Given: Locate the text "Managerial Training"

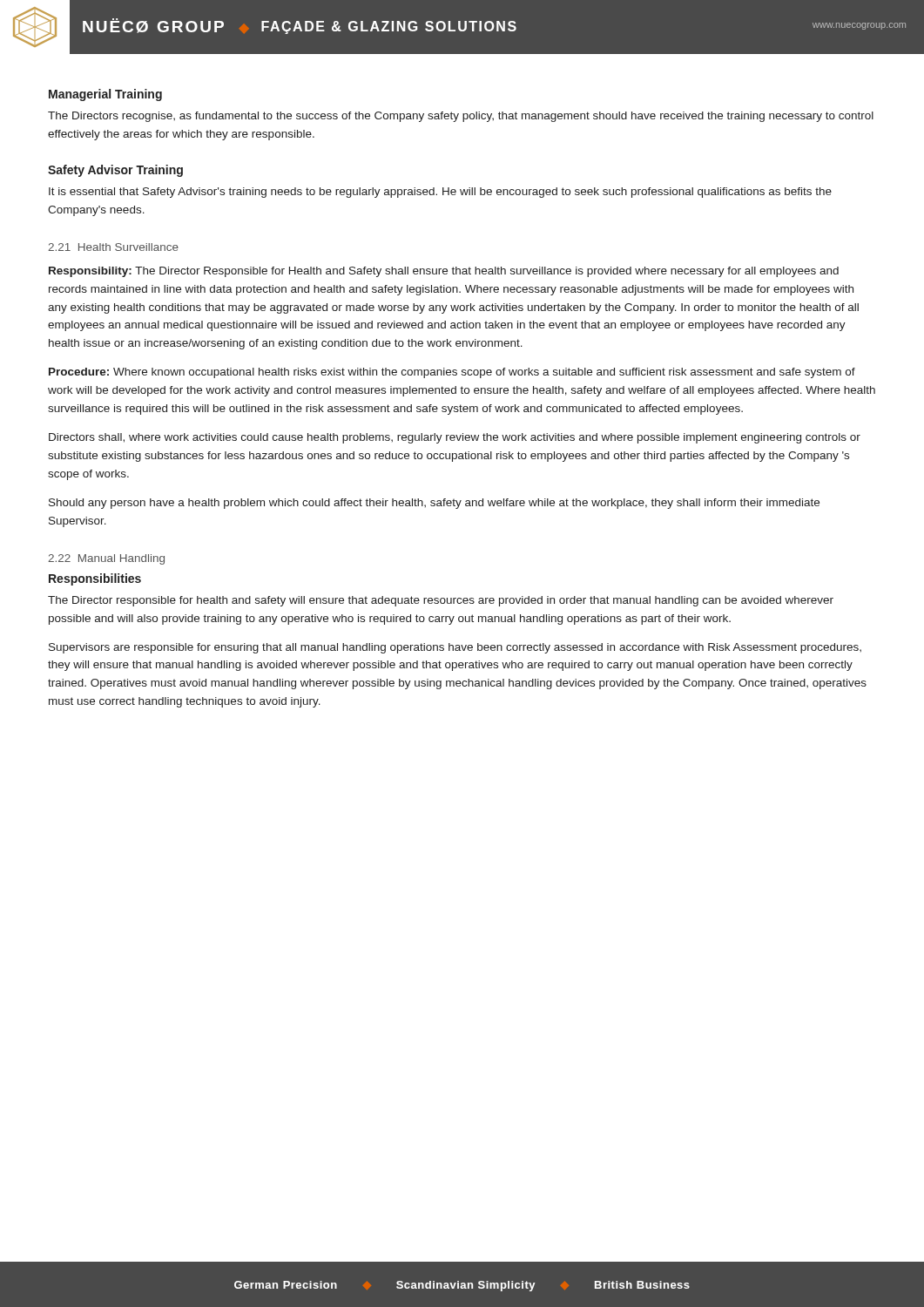Looking at the screenshot, I should (105, 94).
